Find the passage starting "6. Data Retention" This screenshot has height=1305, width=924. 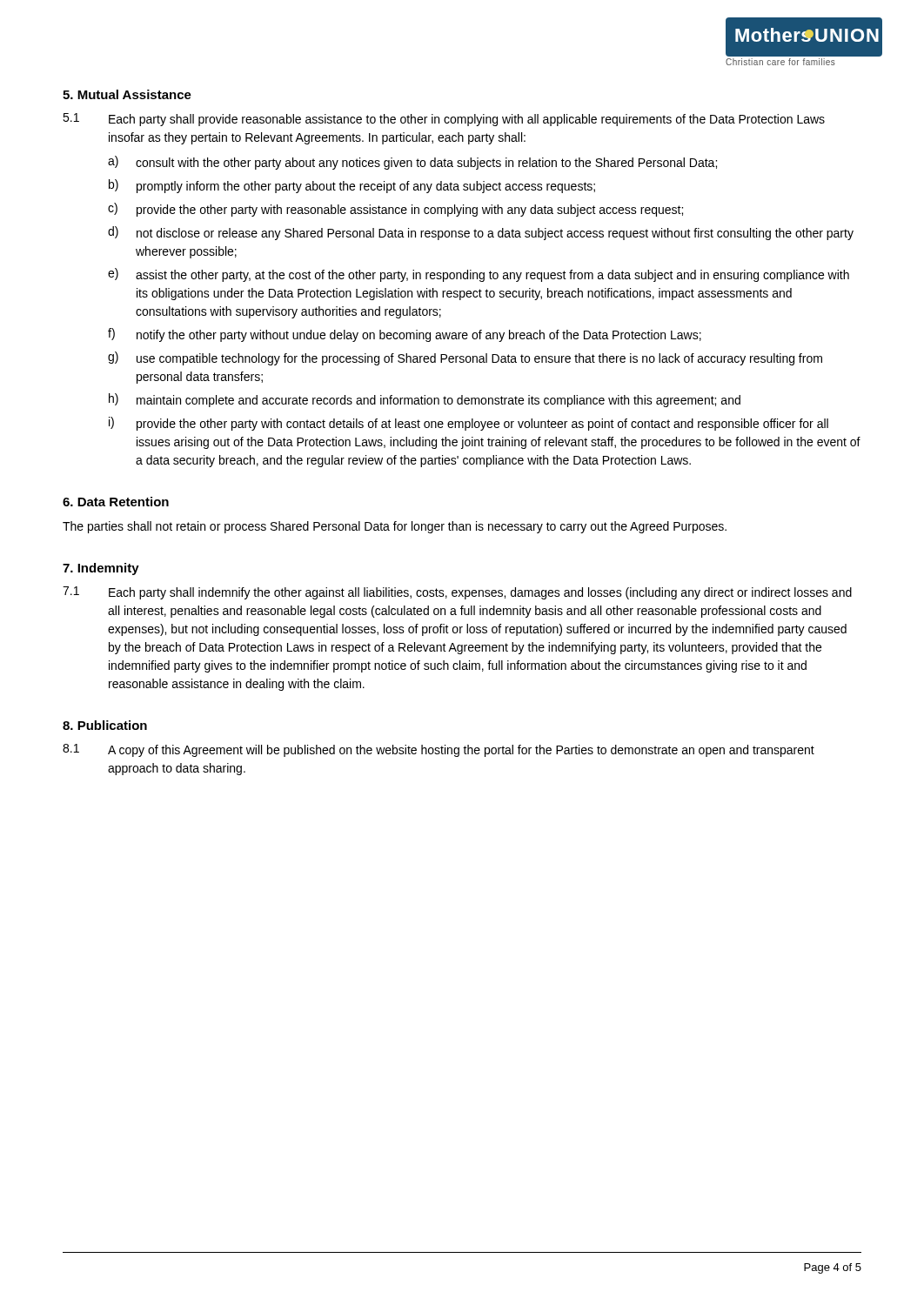coord(116,502)
